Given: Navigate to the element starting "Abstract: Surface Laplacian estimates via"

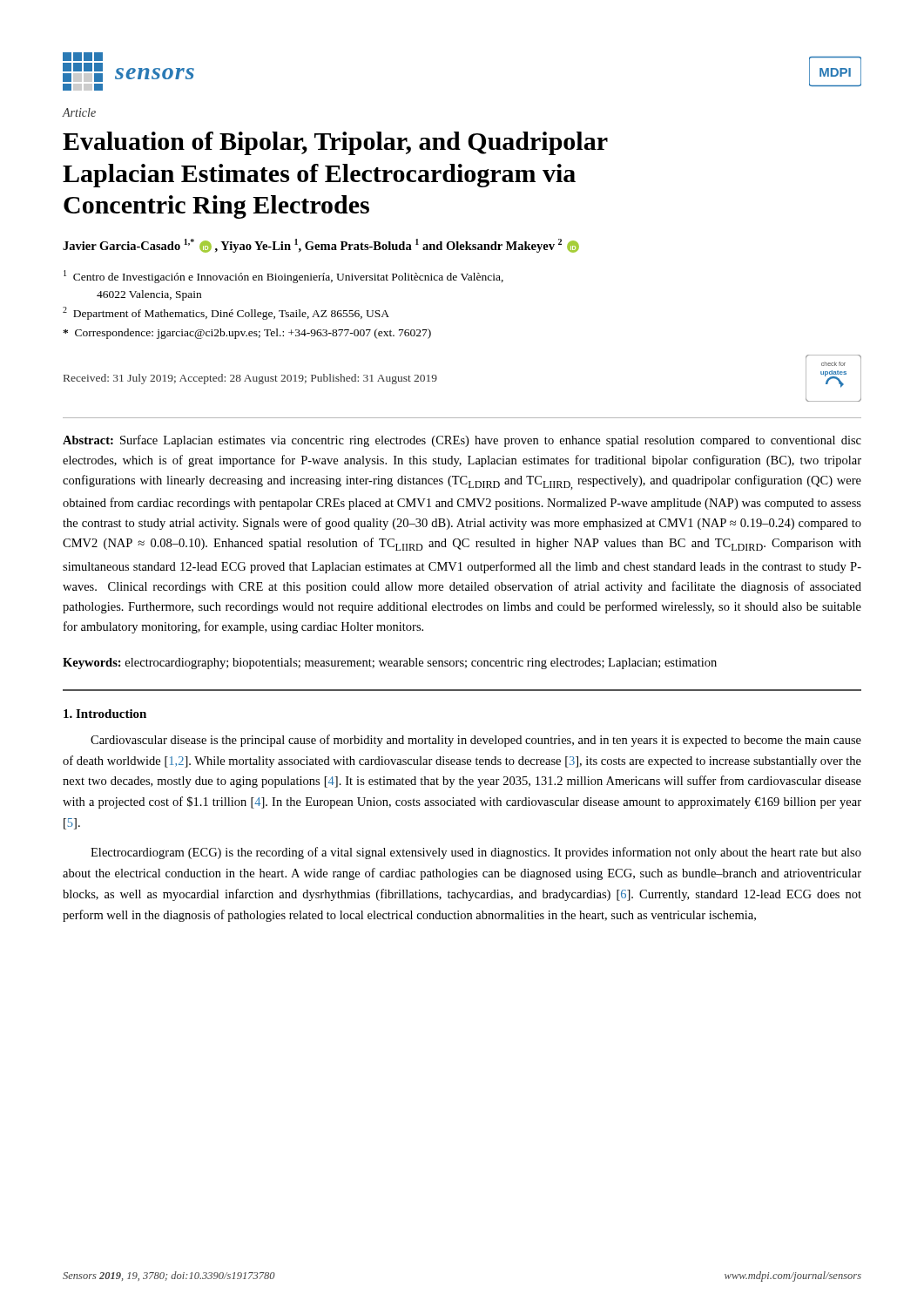Looking at the screenshot, I should coord(462,534).
